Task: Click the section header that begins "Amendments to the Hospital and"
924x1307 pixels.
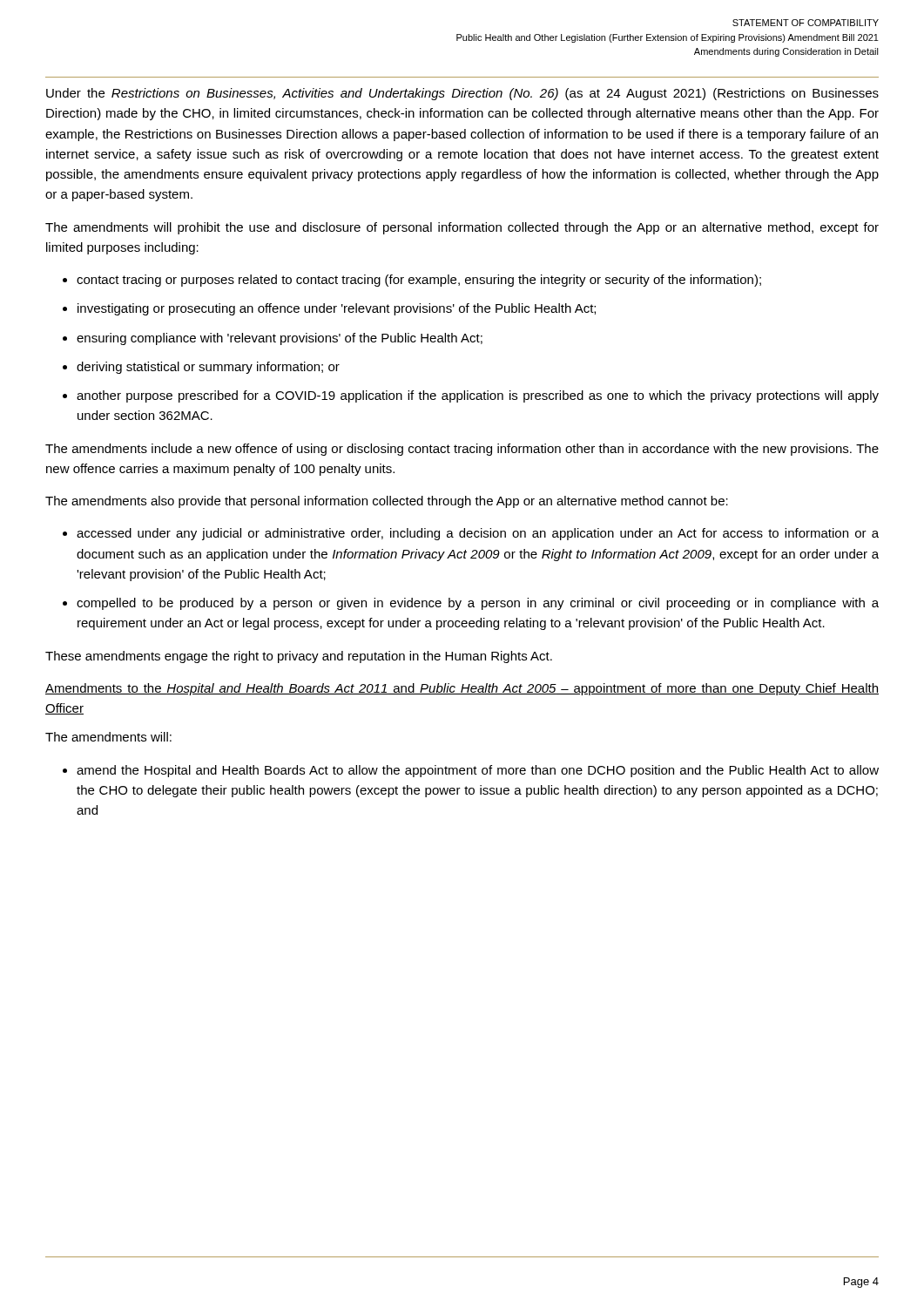Action: [462, 698]
